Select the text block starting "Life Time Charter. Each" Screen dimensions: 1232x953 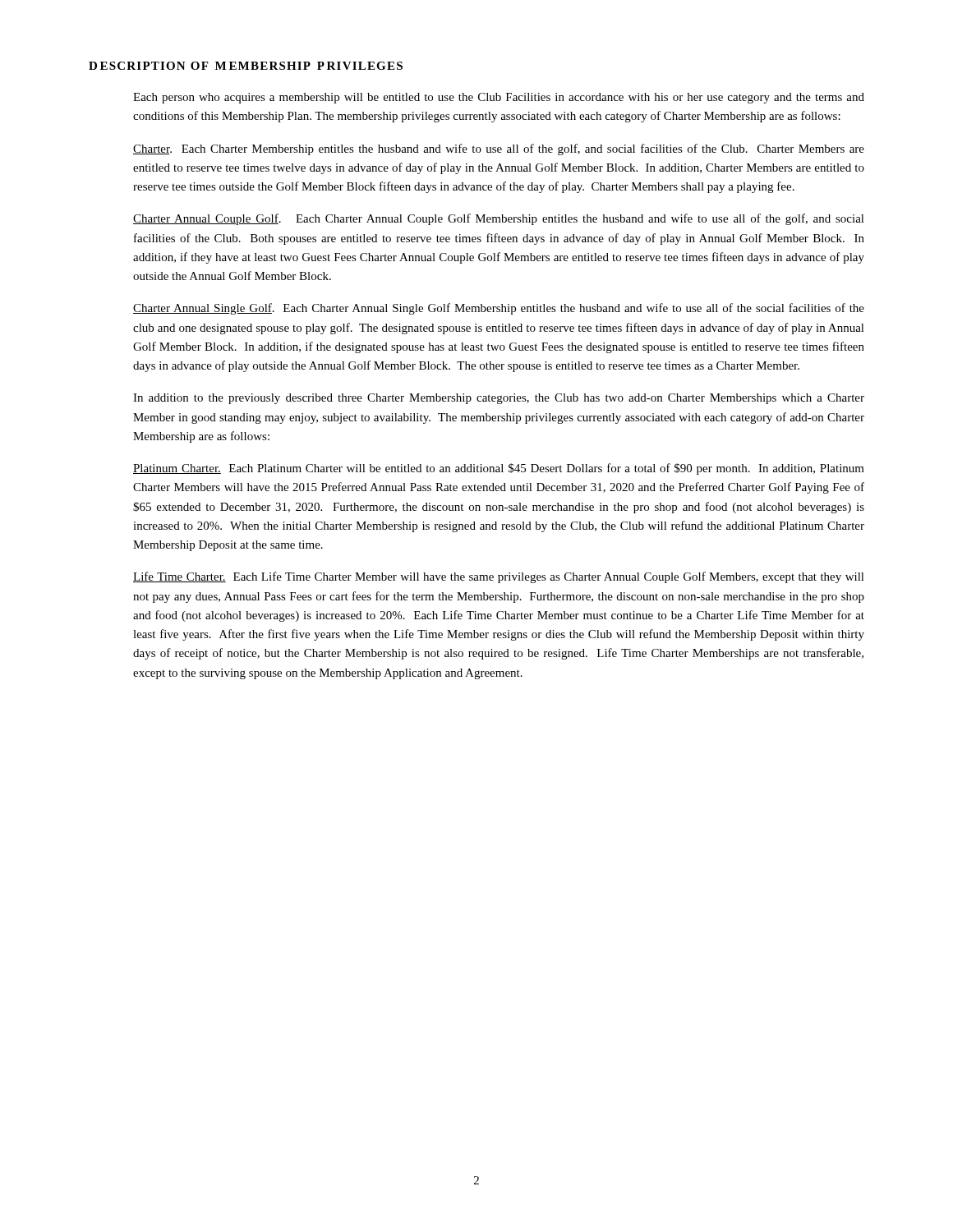coord(499,625)
